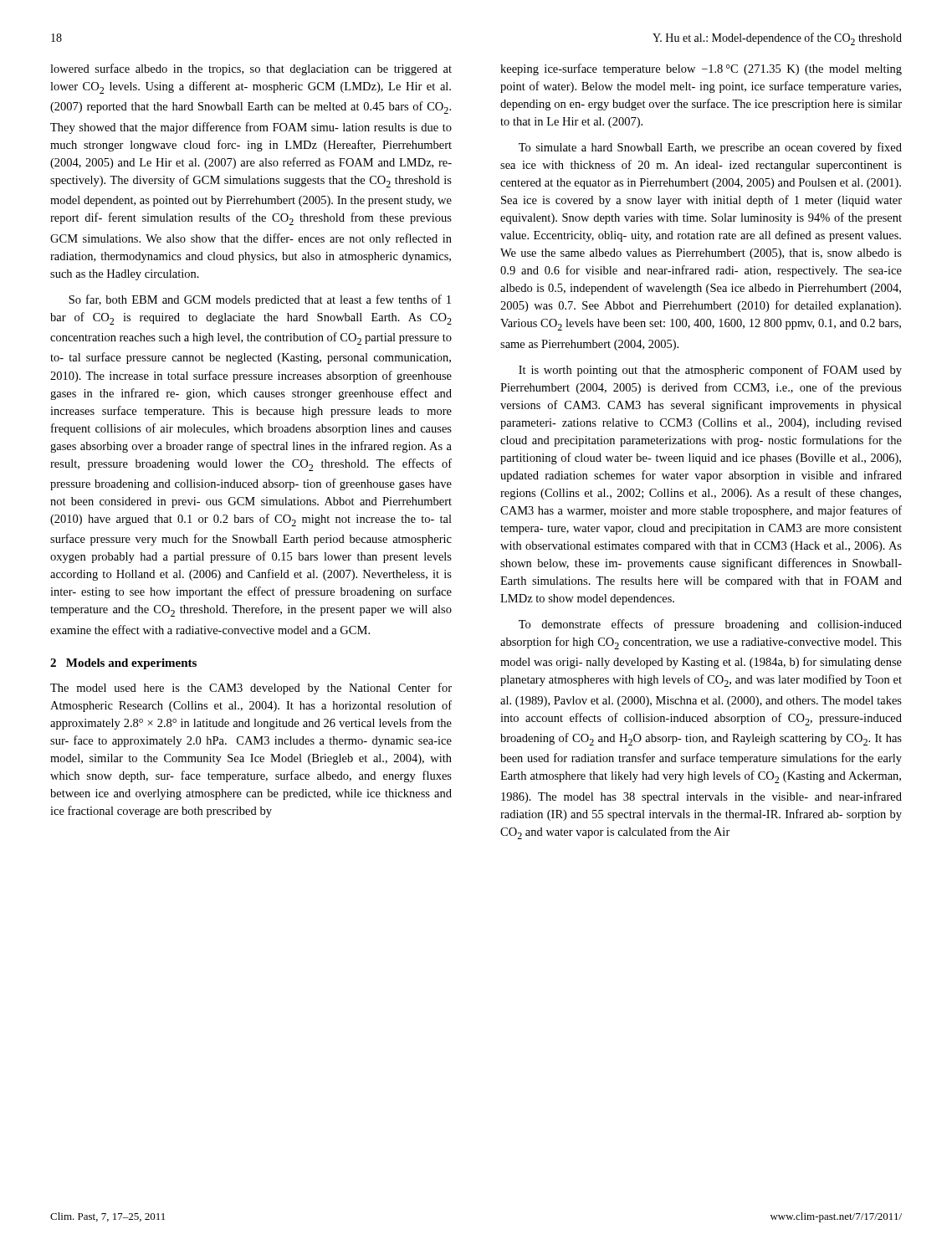Navigate to the element starting "It is worth pointing out that the atmospheric"
This screenshot has width=952, height=1255.
coord(701,484)
